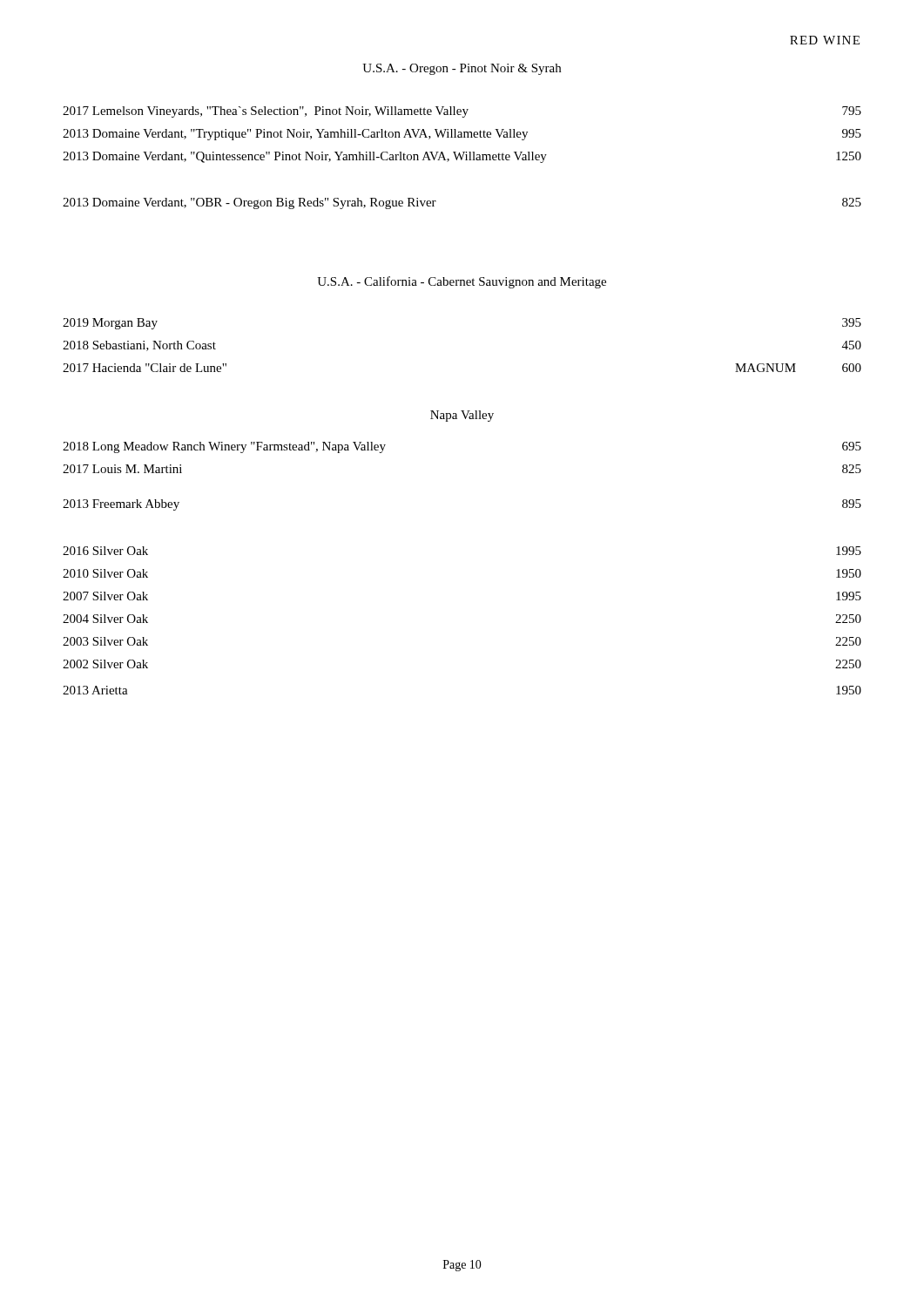Navigate to the text starting "2013 Arietta 1950"
This screenshot has height=1307, width=924.
(102, 690)
